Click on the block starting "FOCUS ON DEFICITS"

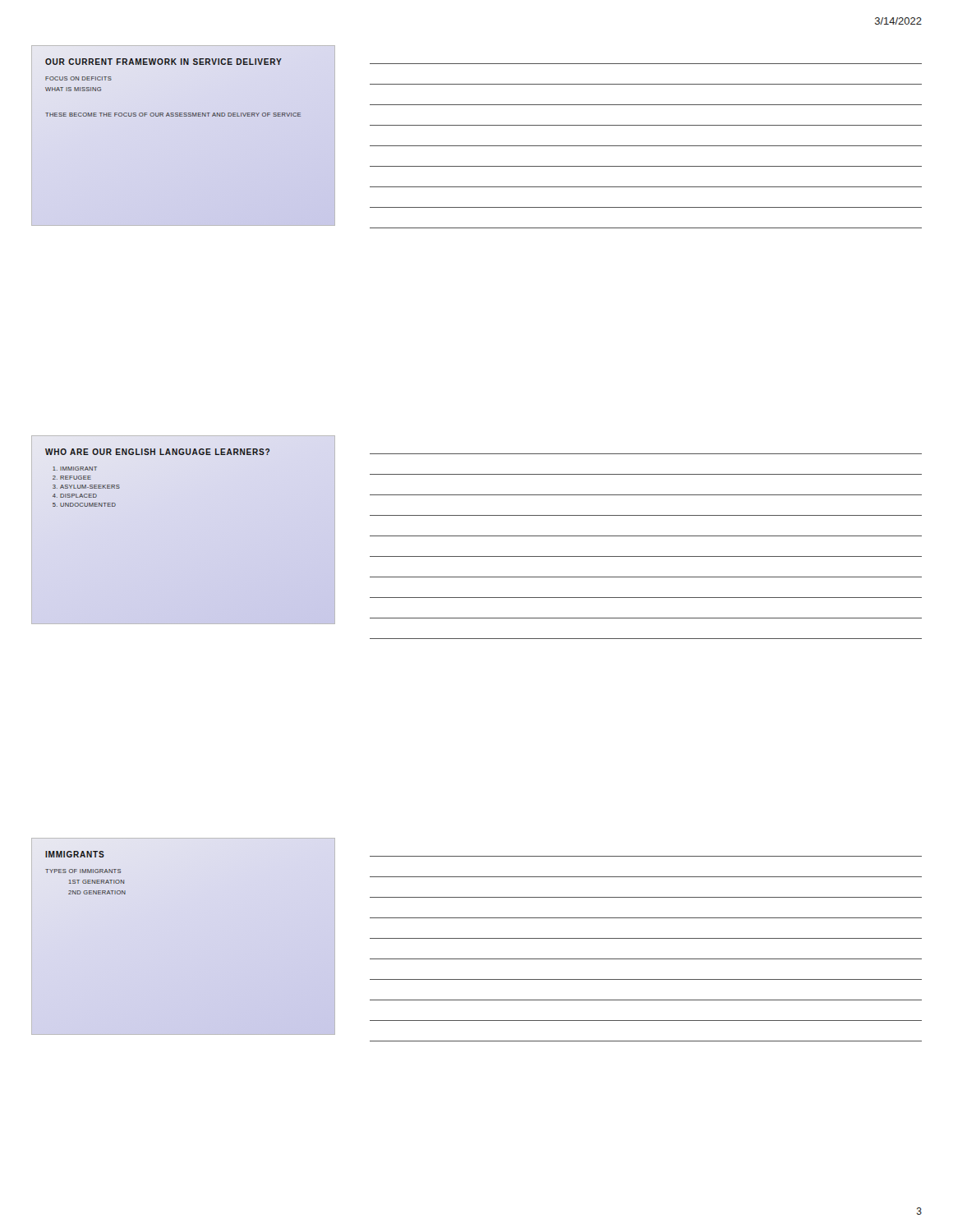(78, 78)
